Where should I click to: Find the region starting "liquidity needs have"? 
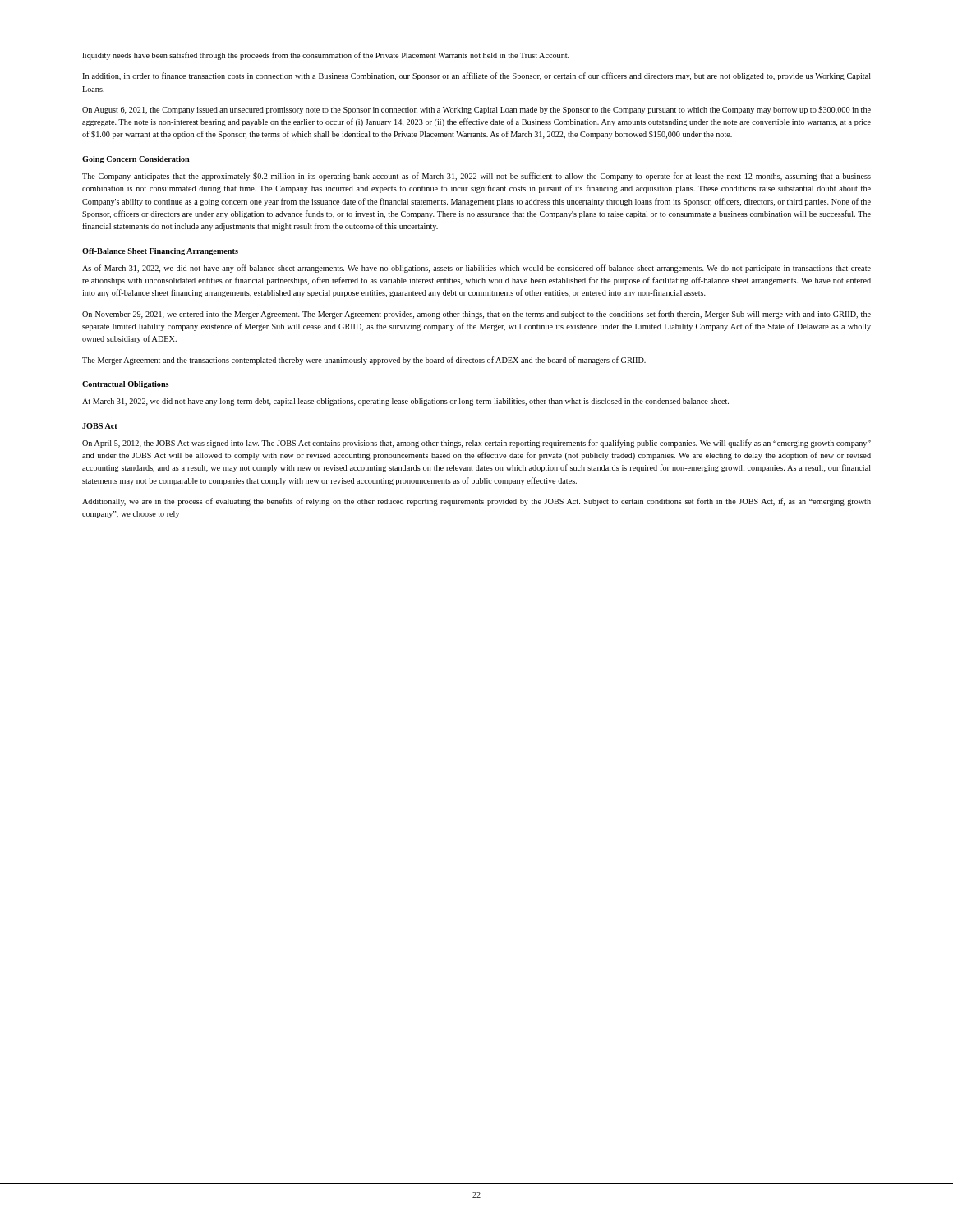[476, 56]
